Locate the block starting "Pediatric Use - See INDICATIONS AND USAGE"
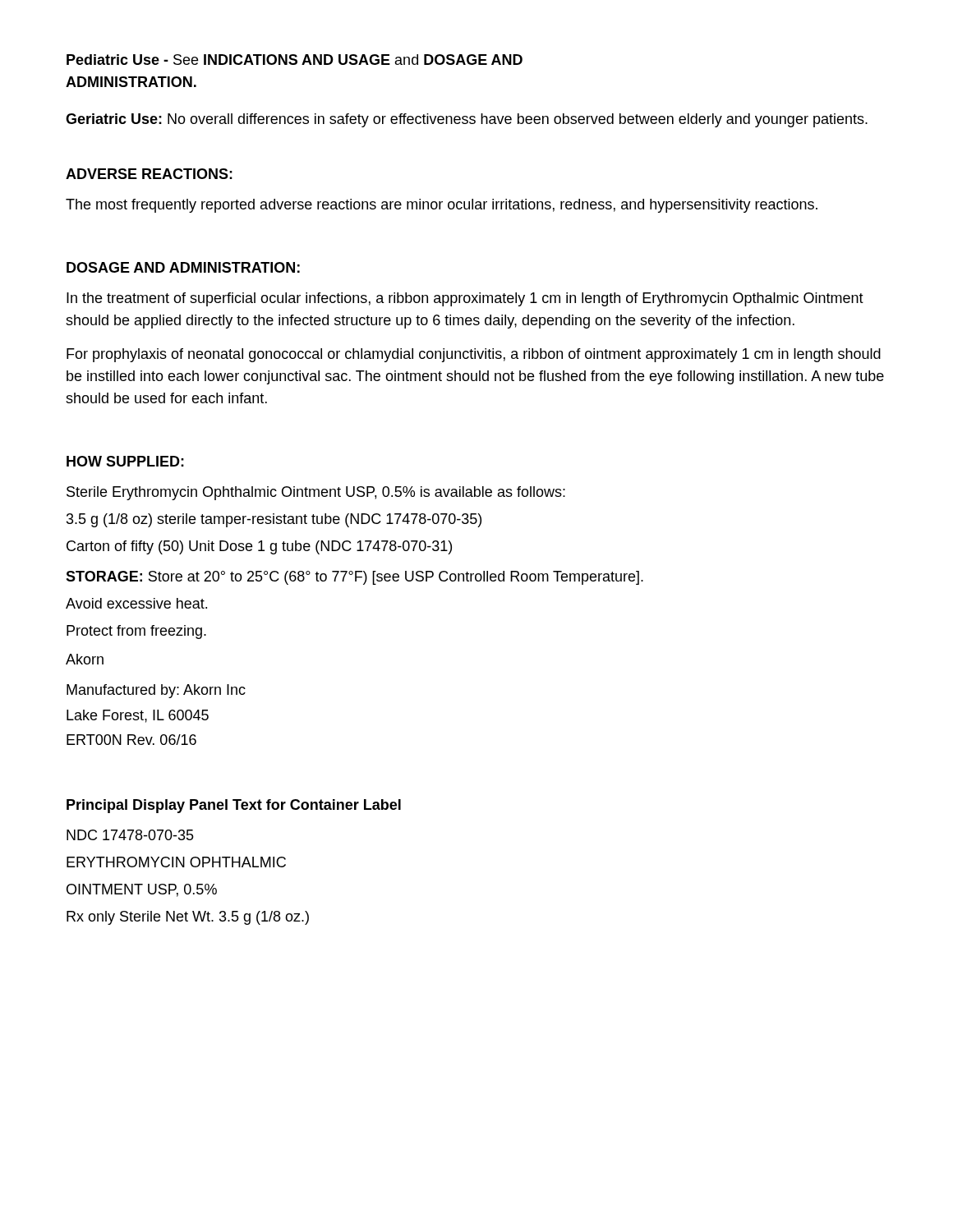This screenshot has width=953, height=1232. coord(476,71)
